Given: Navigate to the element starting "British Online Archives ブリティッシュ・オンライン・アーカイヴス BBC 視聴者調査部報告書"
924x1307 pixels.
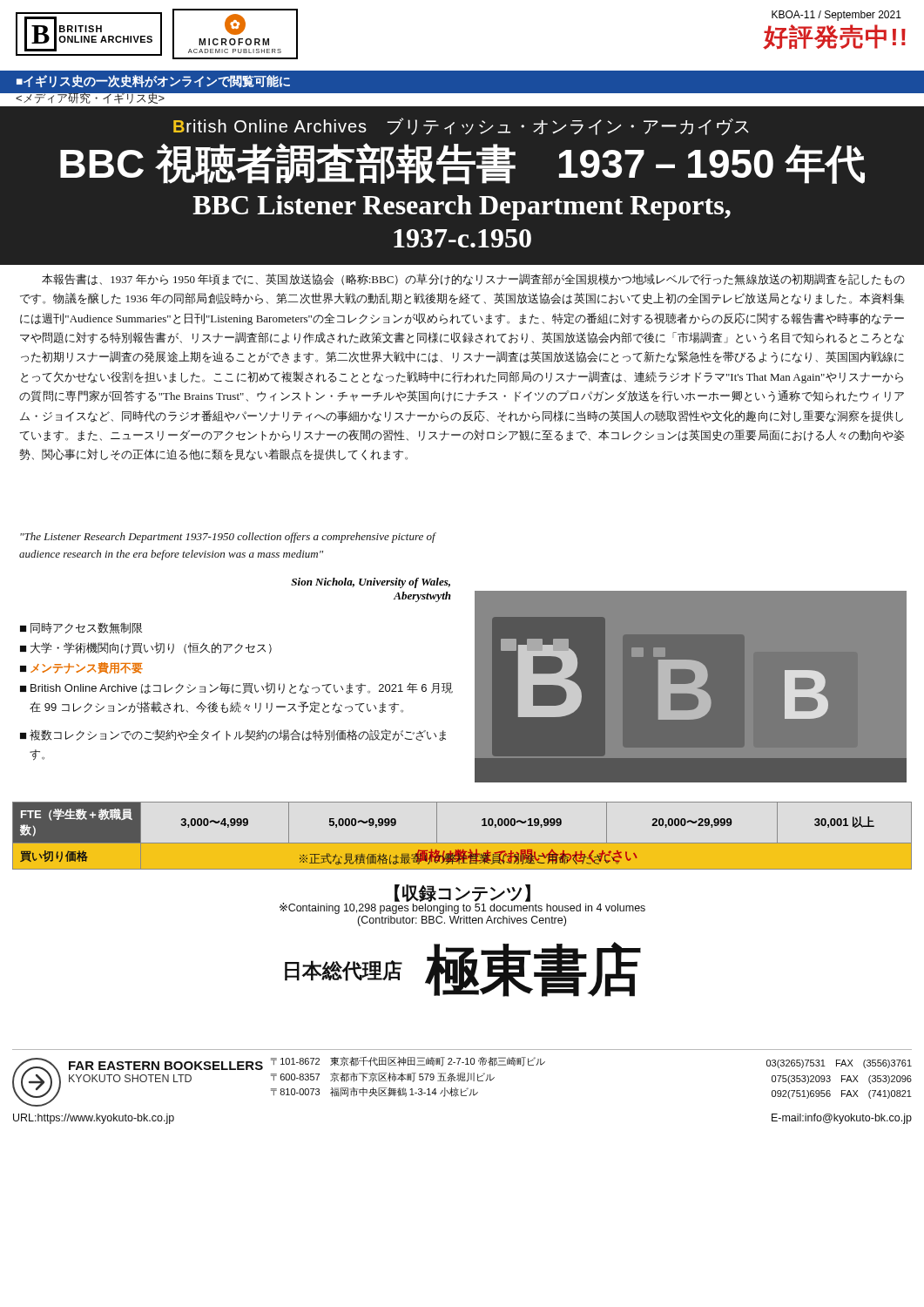Looking at the screenshot, I should coord(462,186).
